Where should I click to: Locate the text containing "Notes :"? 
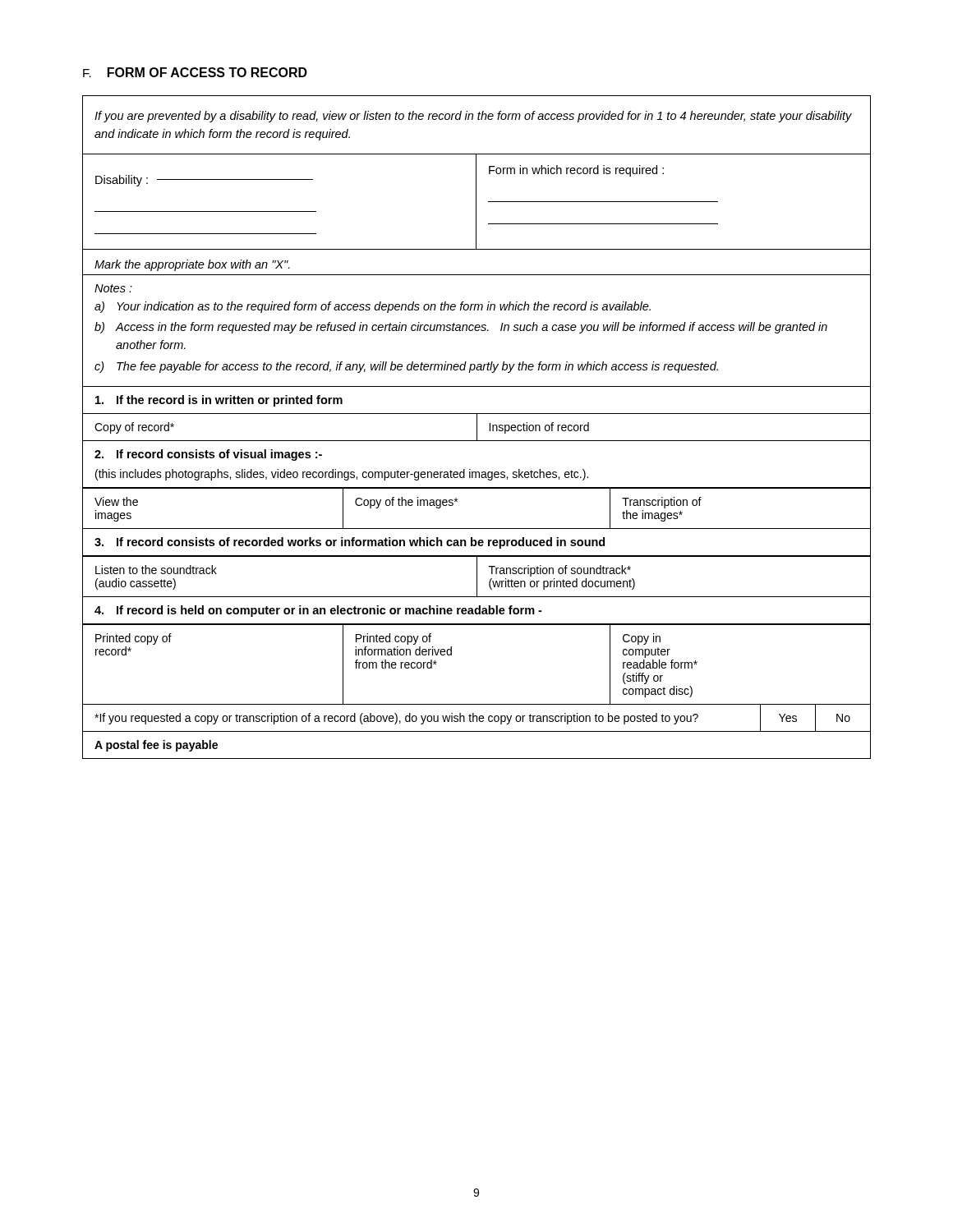tap(113, 288)
